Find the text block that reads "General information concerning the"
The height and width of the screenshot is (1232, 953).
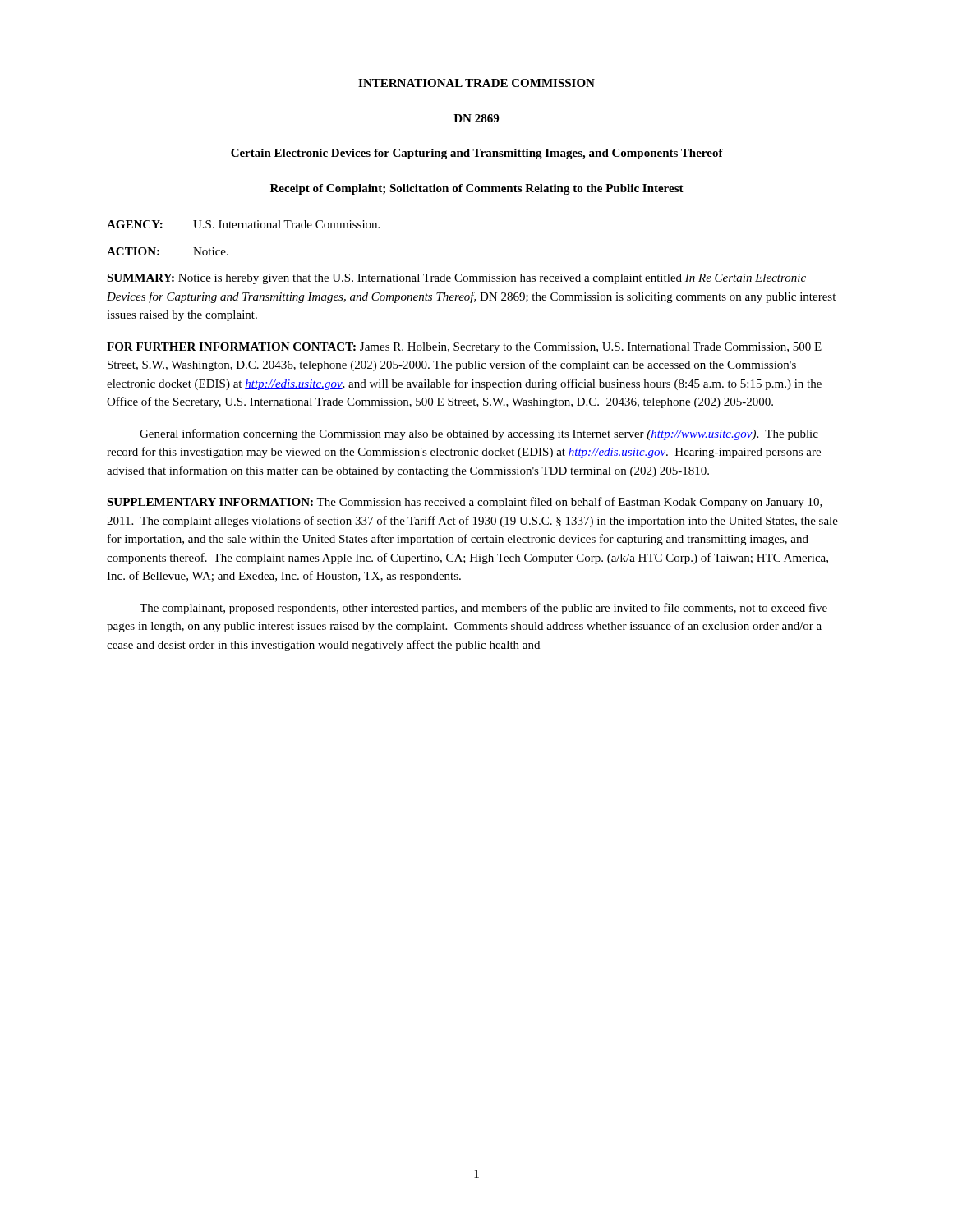tap(464, 452)
